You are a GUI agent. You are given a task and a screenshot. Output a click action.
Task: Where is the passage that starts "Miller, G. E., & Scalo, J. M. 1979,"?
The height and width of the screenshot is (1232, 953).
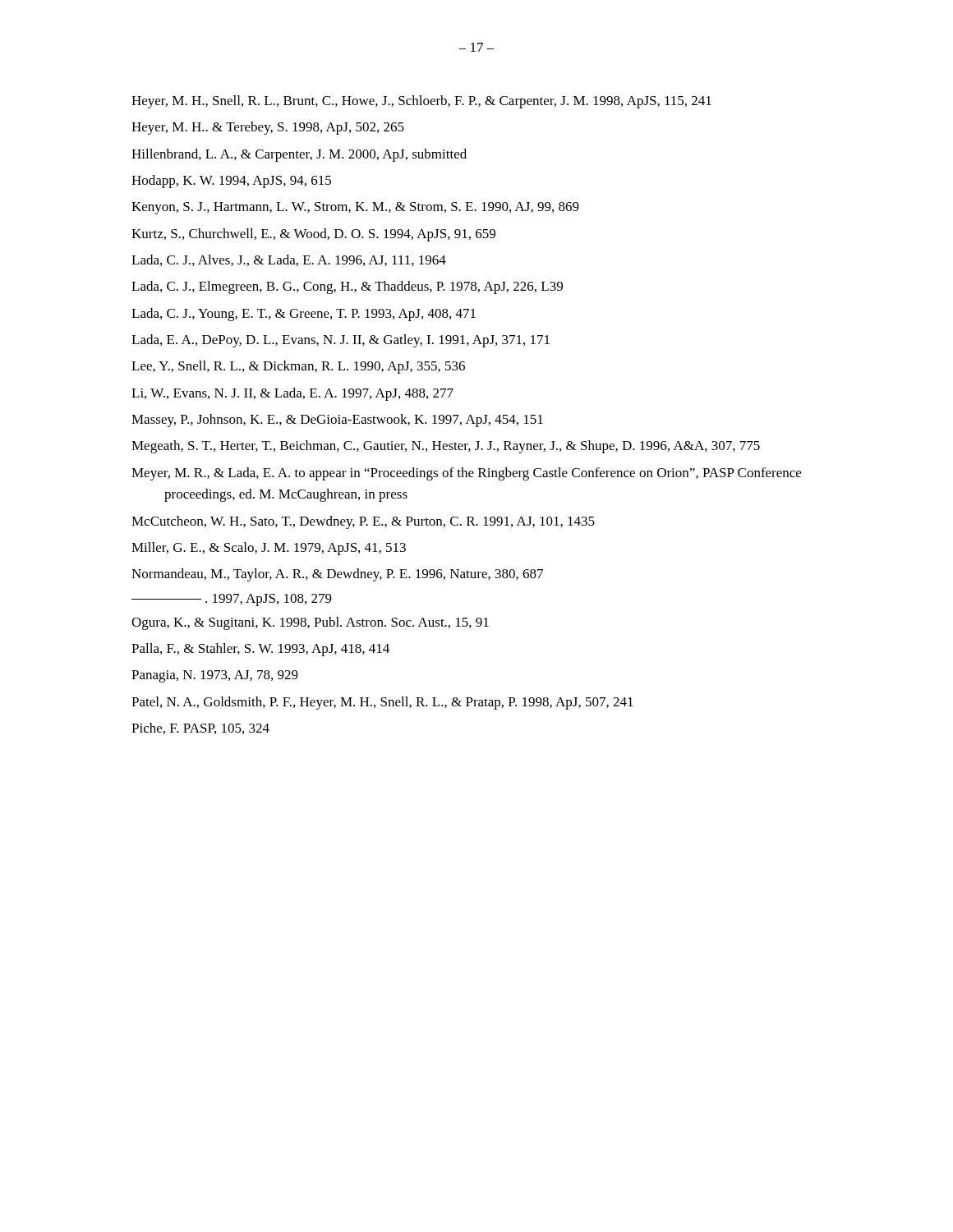click(x=269, y=547)
